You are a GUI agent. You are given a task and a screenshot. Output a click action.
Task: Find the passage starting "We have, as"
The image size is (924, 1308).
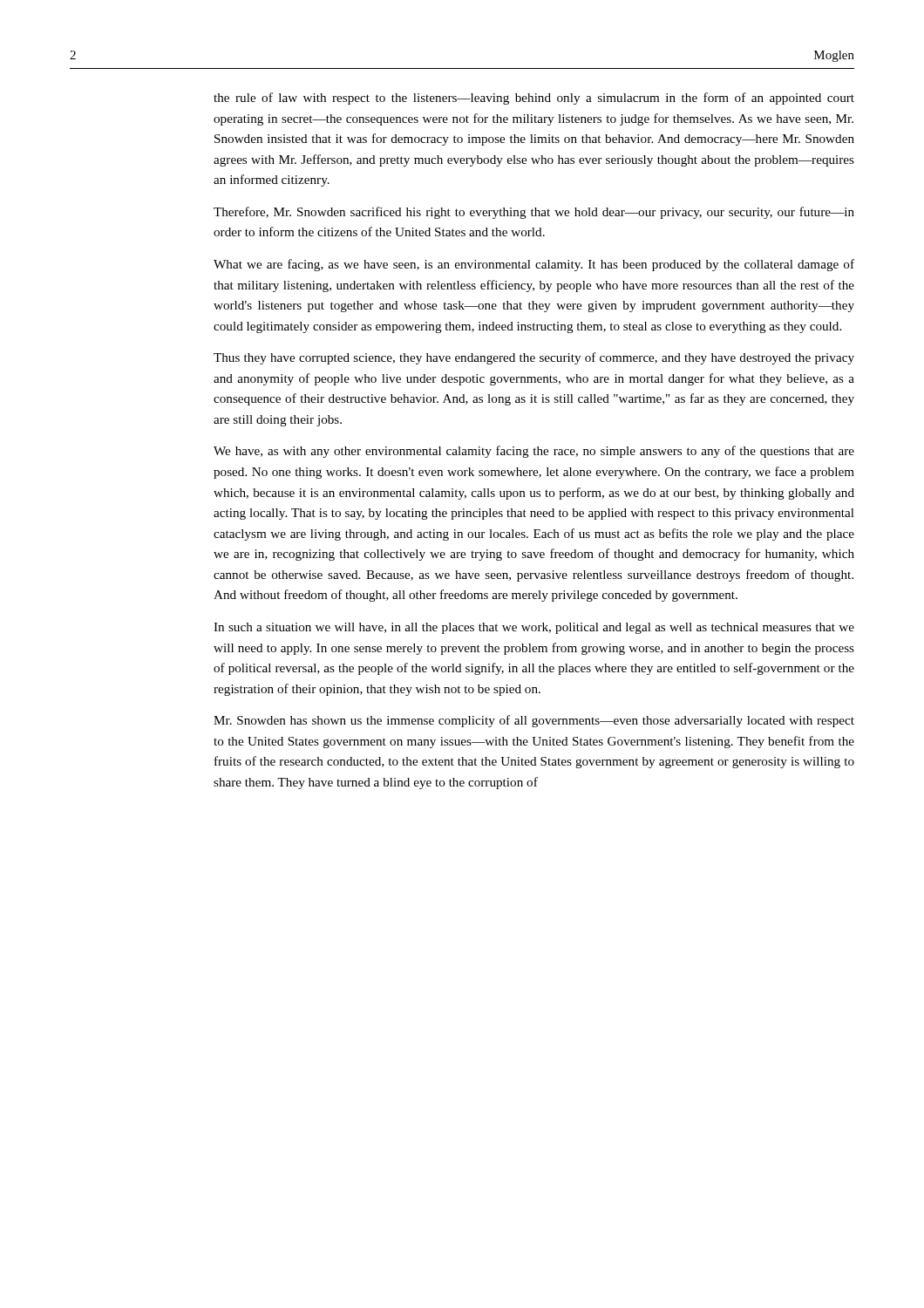click(x=534, y=523)
